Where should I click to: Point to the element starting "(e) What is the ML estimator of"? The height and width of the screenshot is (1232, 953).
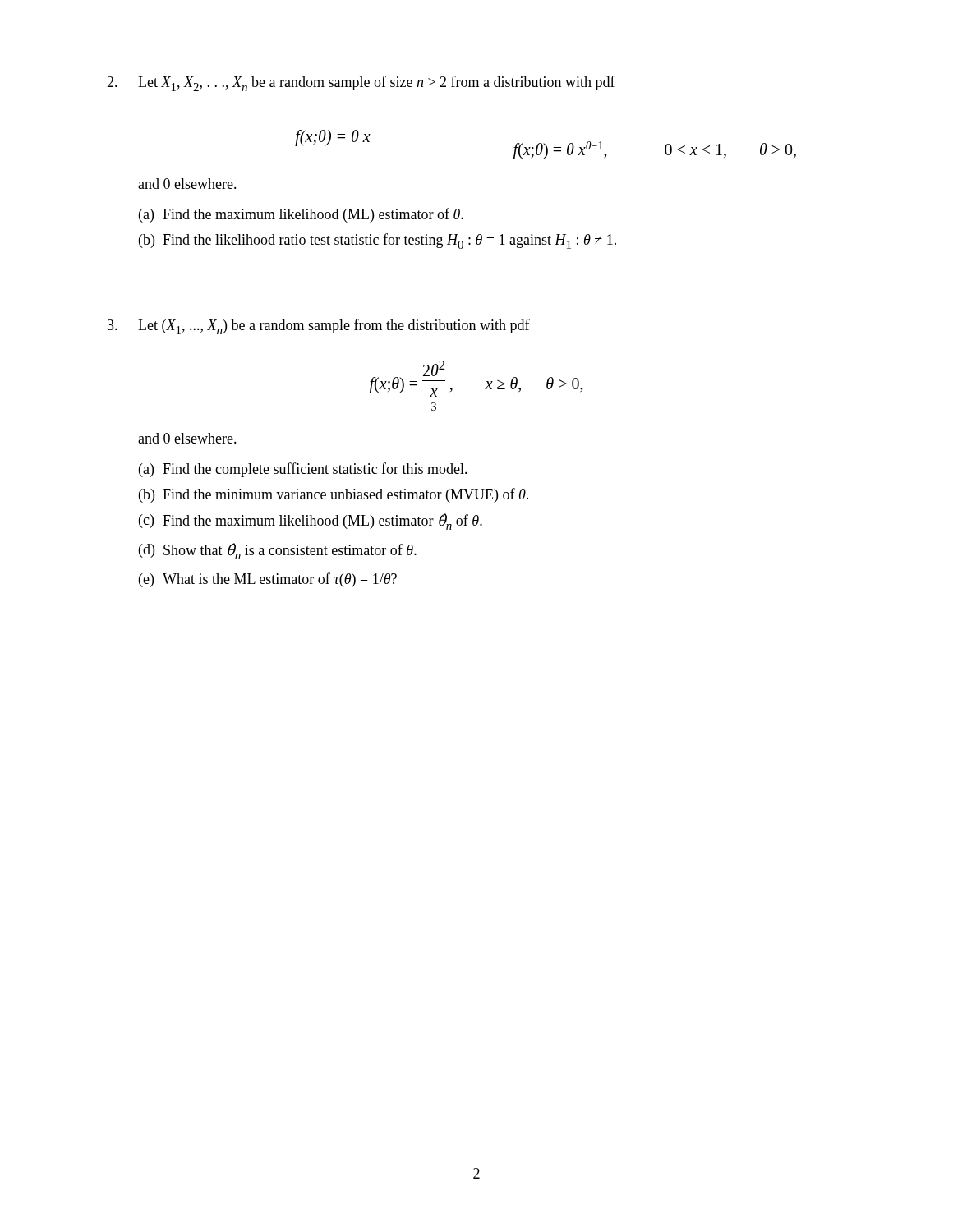(x=268, y=579)
